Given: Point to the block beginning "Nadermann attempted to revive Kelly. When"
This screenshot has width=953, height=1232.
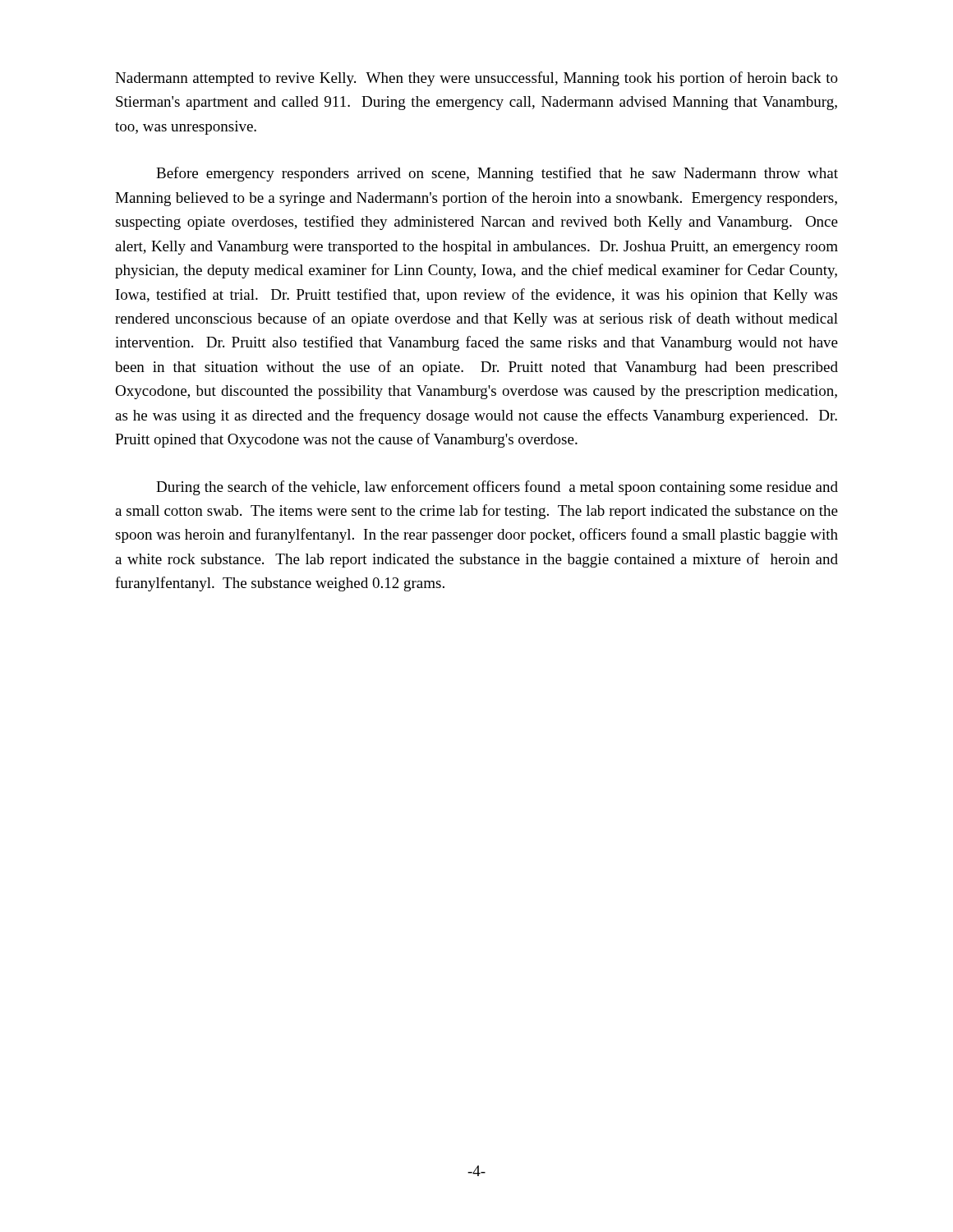Looking at the screenshot, I should tap(476, 102).
